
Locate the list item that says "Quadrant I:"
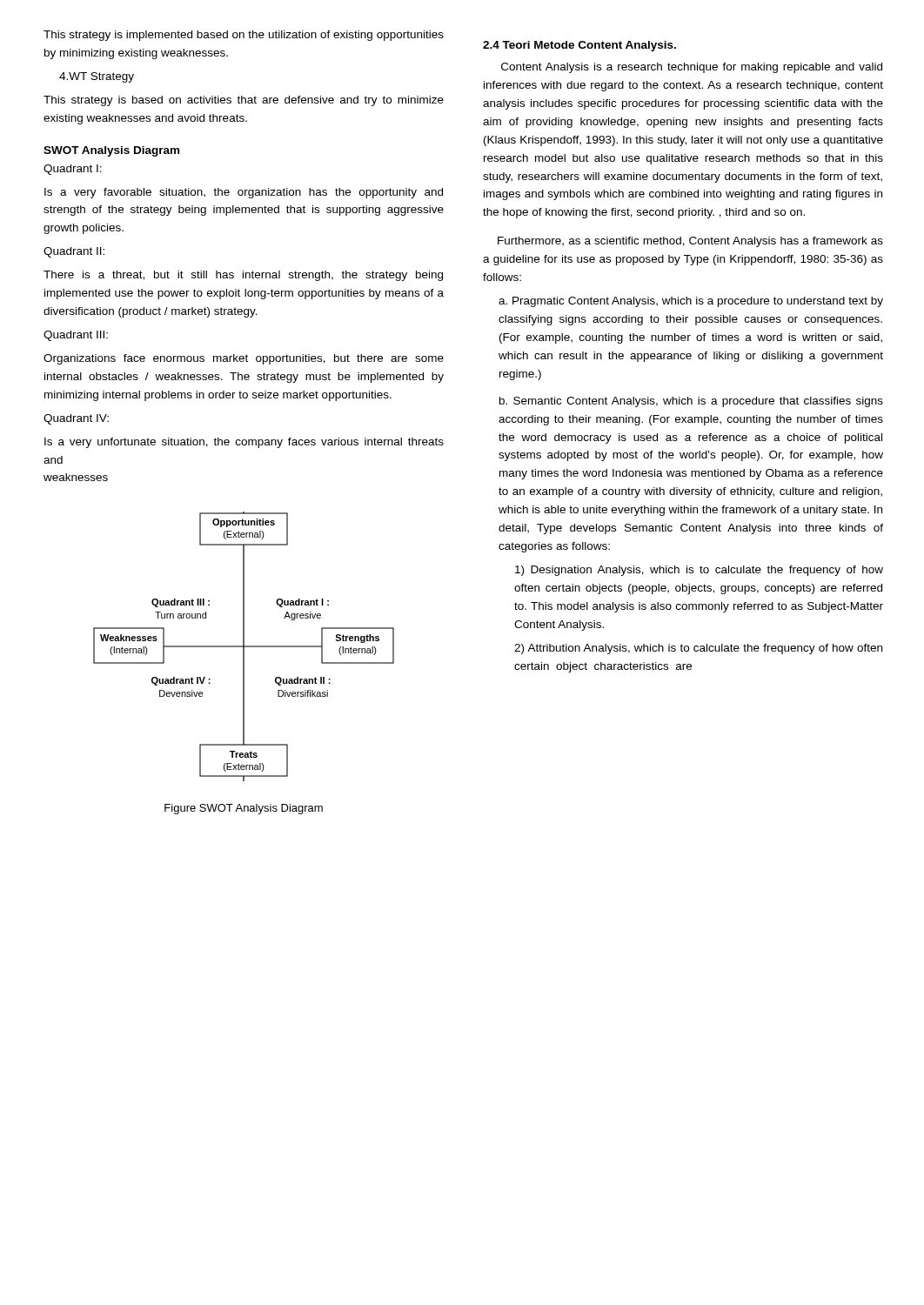(73, 168)
